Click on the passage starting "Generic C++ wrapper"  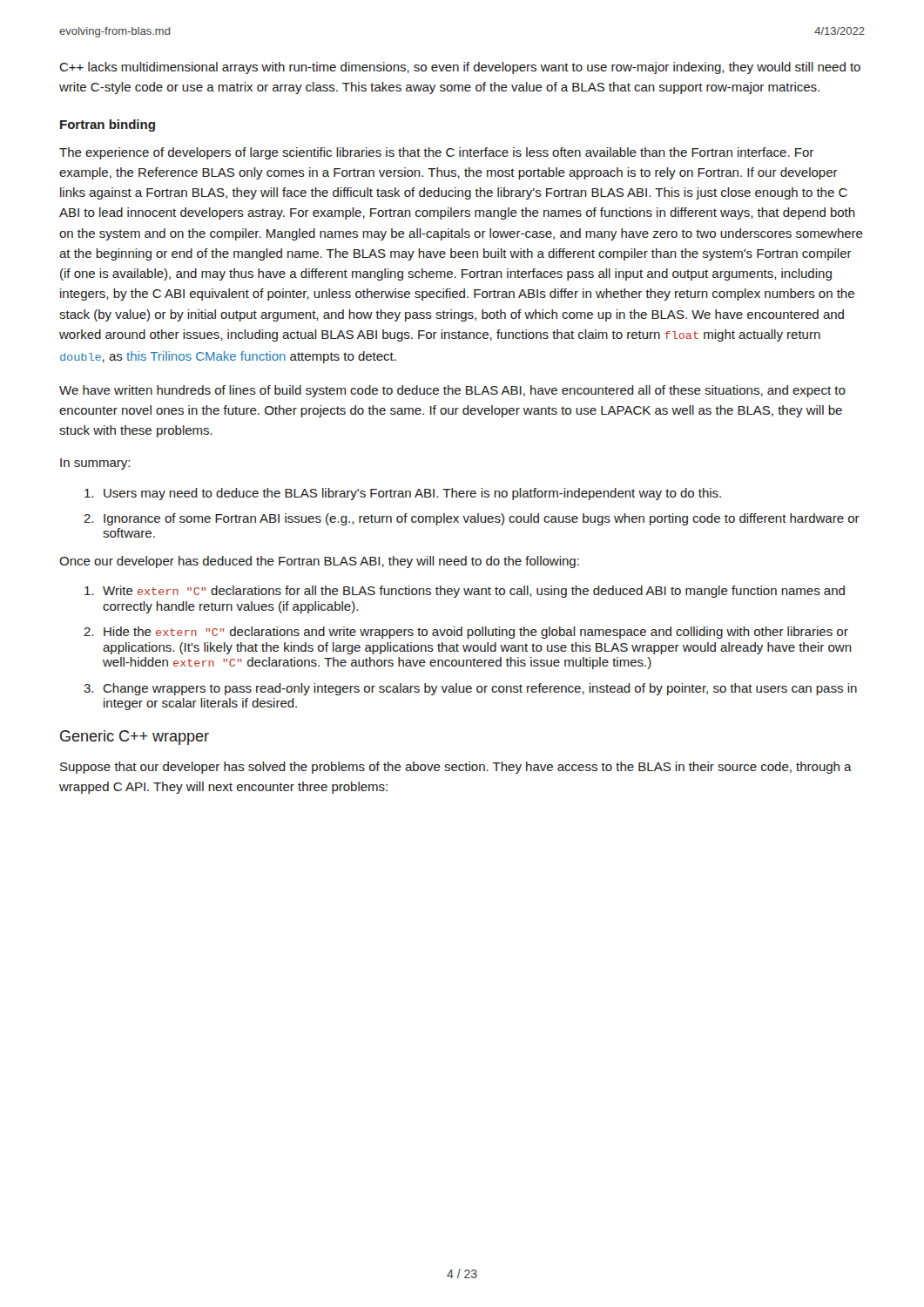point(134,736)
